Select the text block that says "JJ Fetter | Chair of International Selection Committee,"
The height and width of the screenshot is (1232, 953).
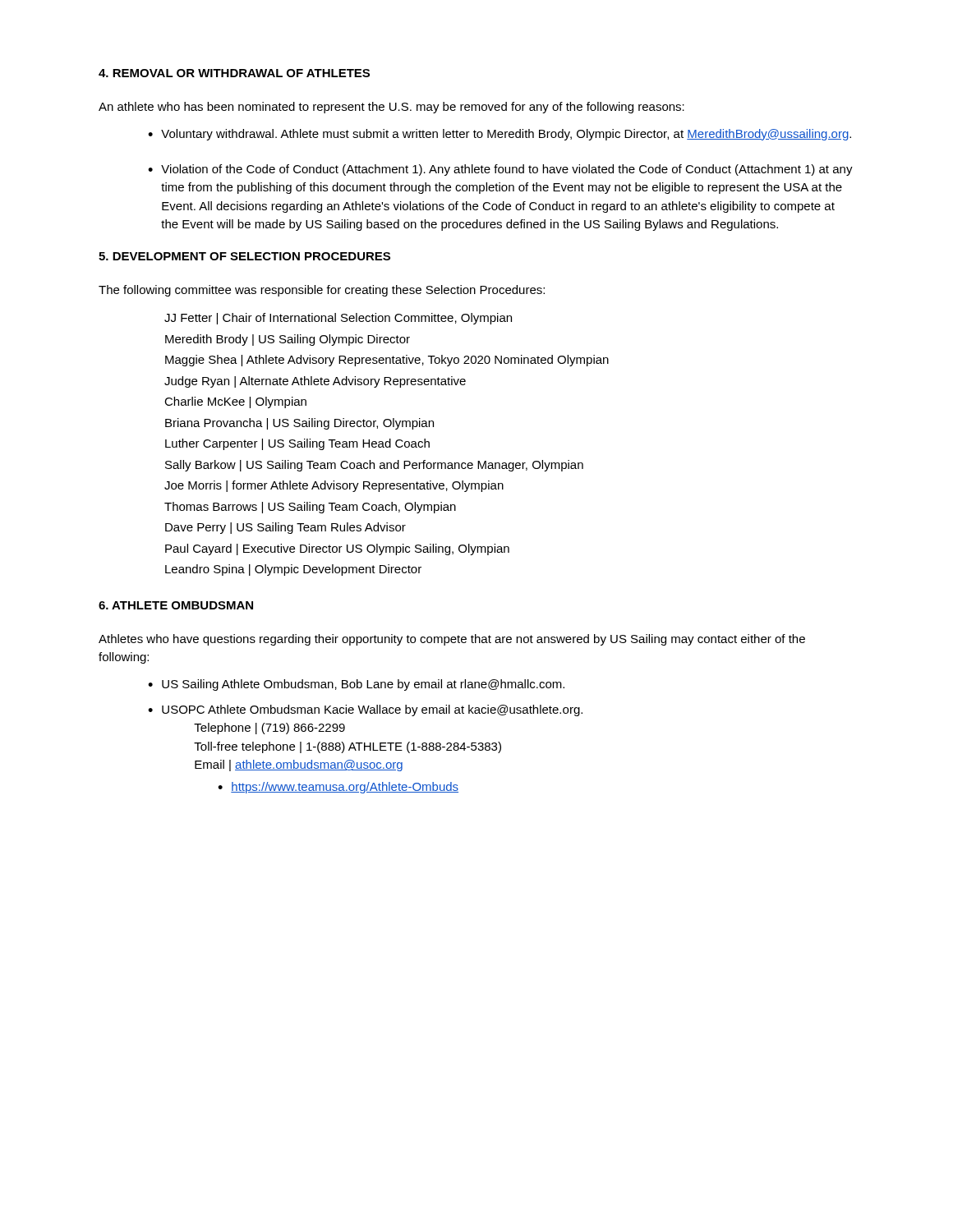pyautogui.click(x=387, y=443)
